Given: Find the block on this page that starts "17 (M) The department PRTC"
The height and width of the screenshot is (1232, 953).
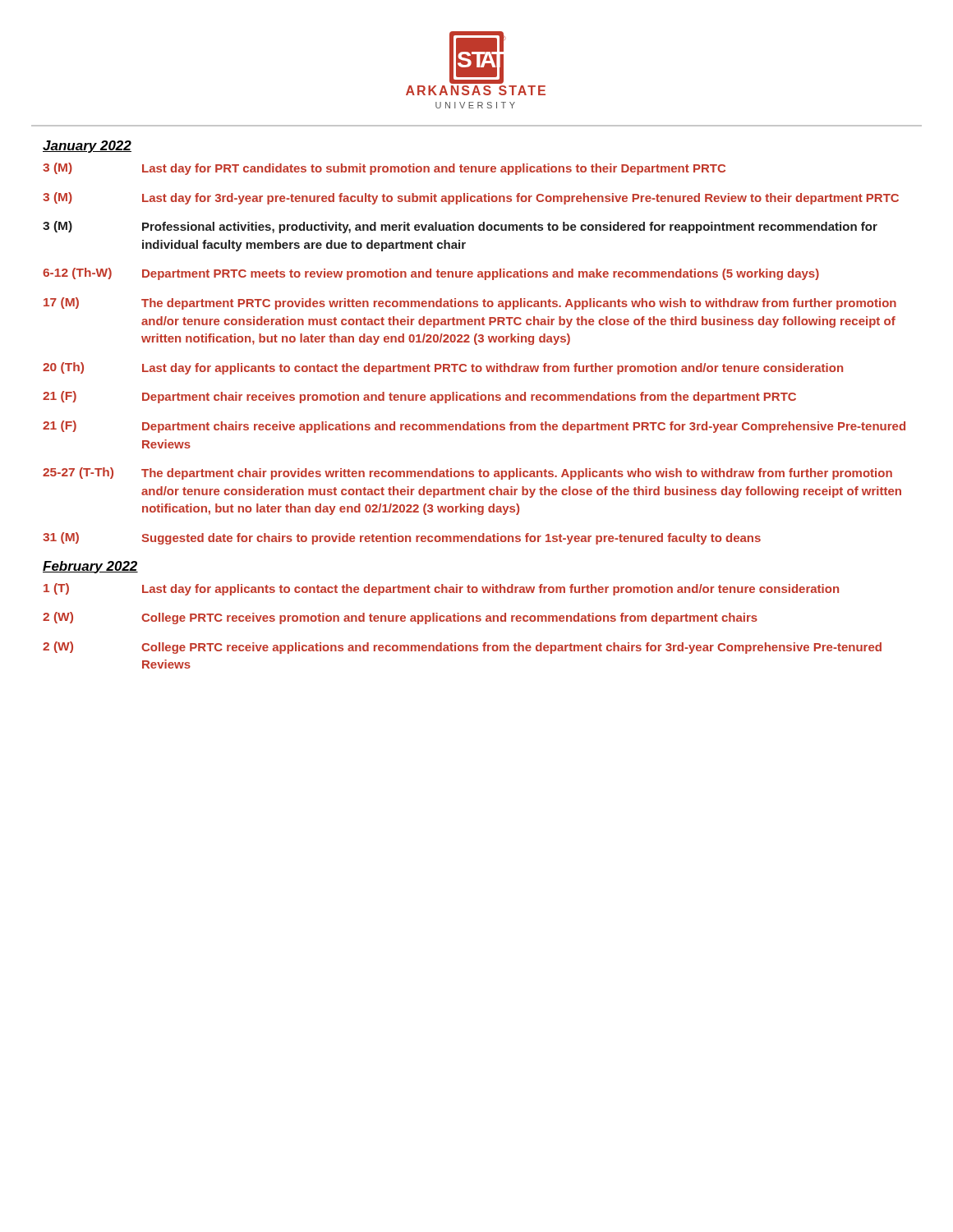Looking at the screenshot, I should 476,321.
